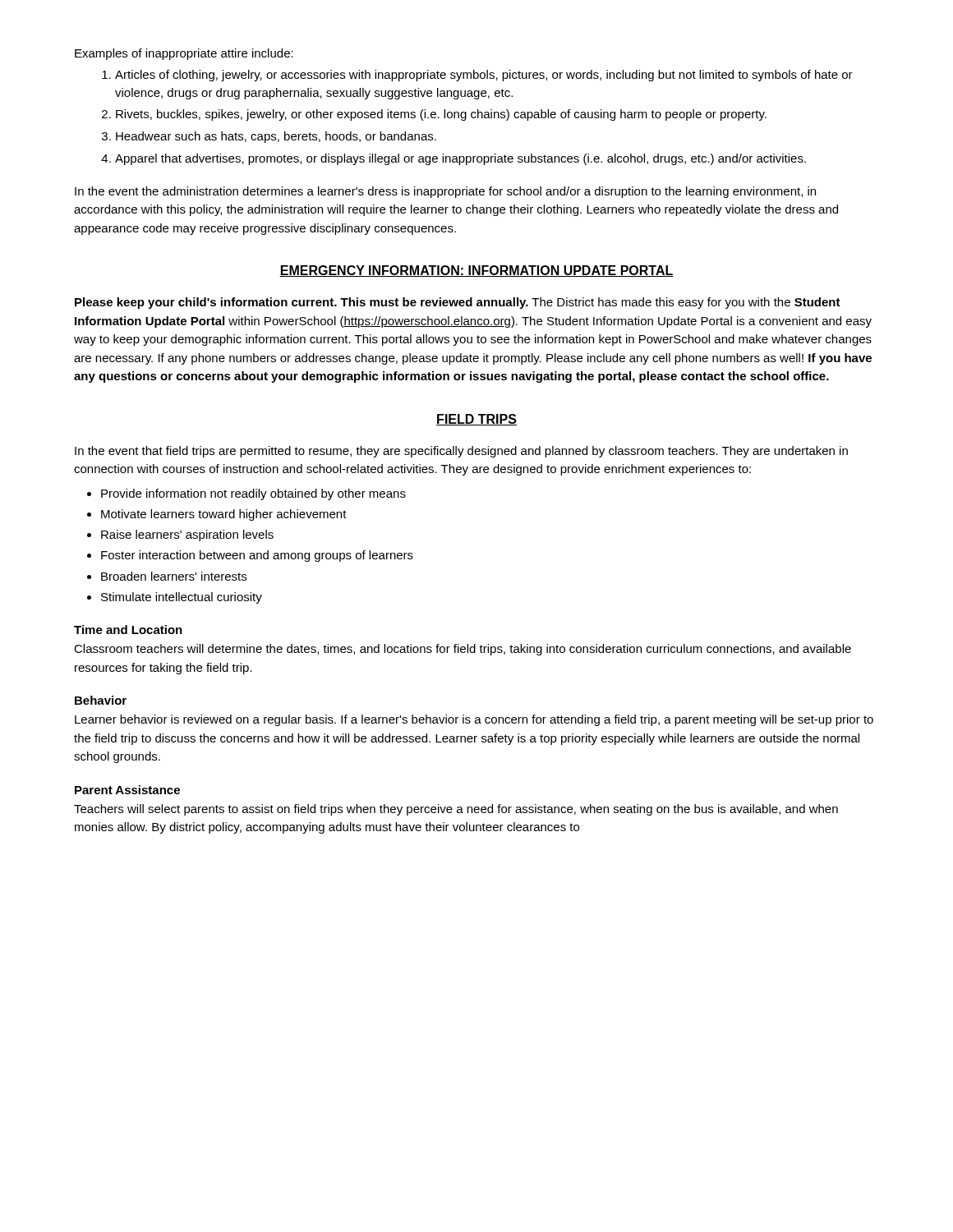Locate the text block starting "Rivets, buckles, spikes,"
Image resolution: width=953 pixels, height=1232 pixels.
[x=497, y=114]
